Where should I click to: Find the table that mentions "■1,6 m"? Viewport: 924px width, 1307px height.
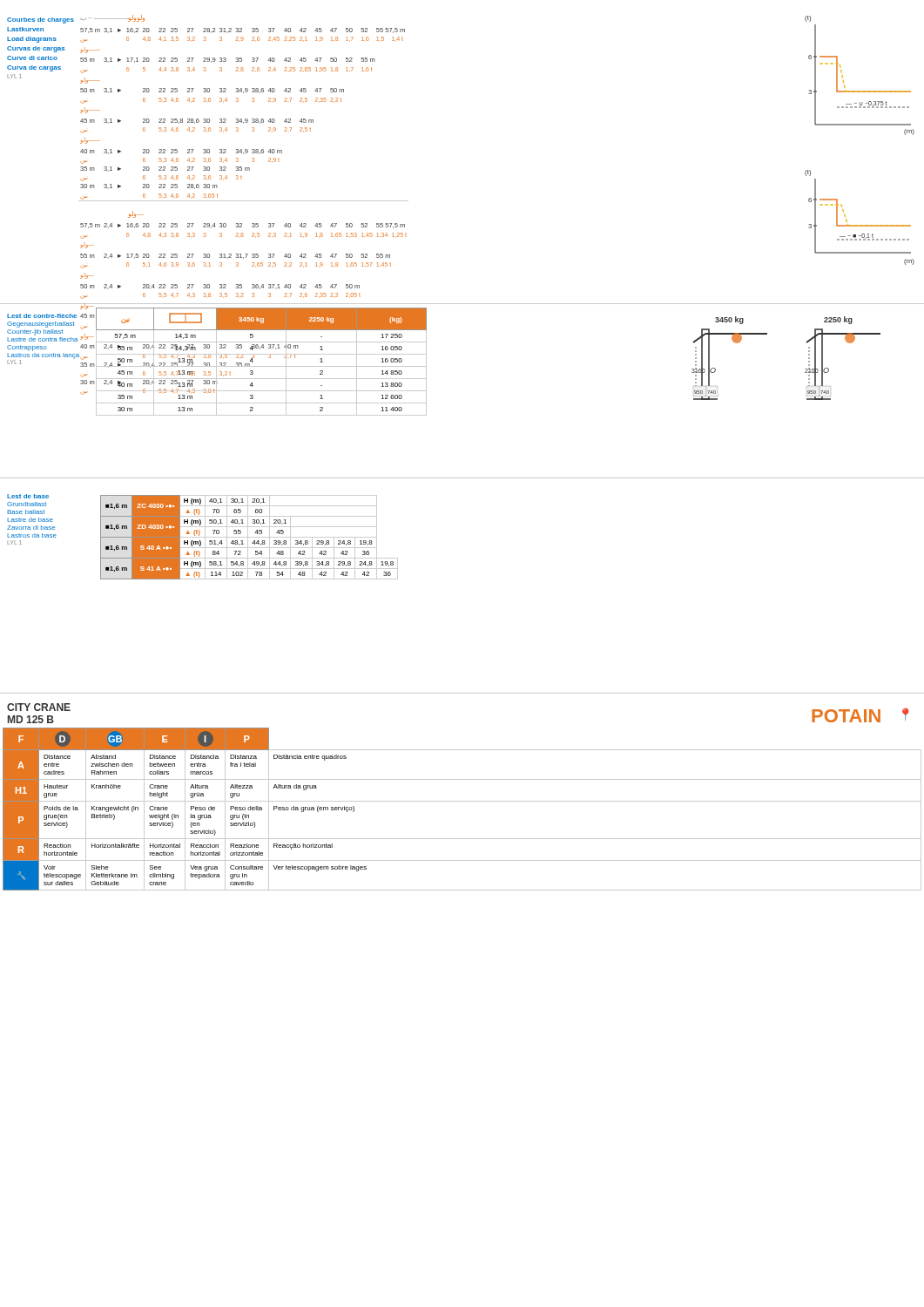(361, 534)
